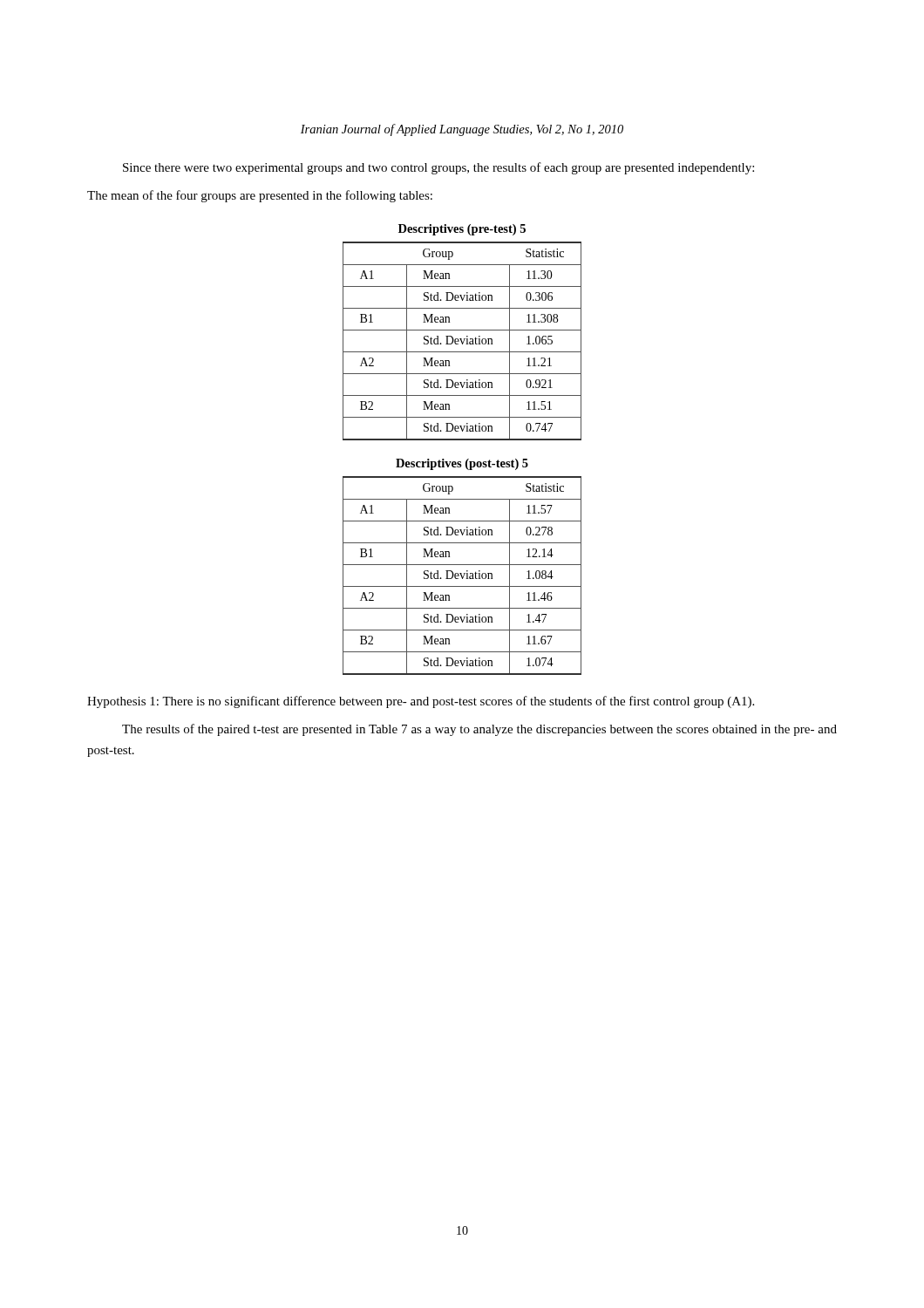Point to the block starting "The results of the paired t-test are"
924x1308 pixels.
point(462,739)
